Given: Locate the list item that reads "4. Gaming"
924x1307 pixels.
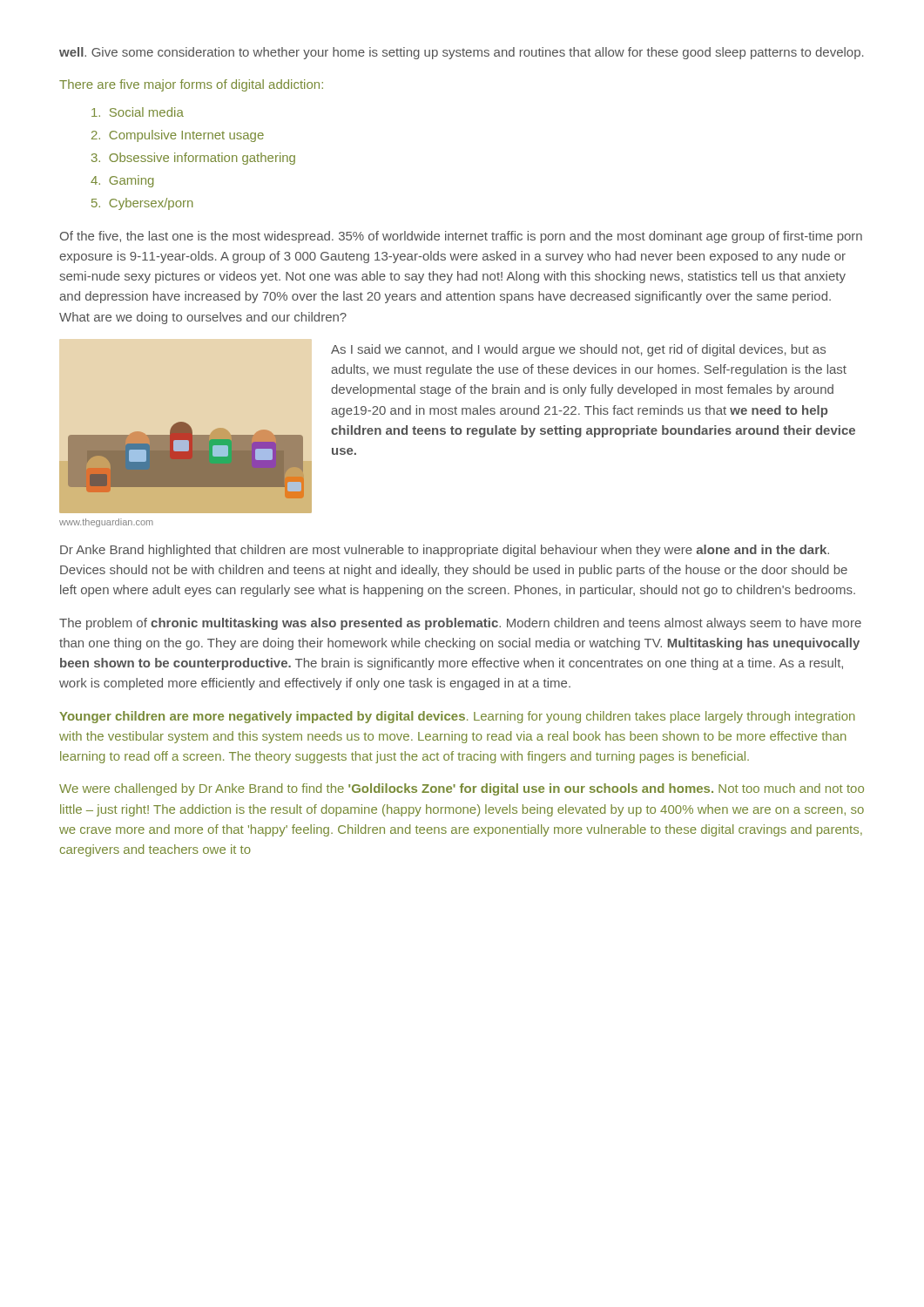Looking at the screenshot, I should [x=123, y=180].
